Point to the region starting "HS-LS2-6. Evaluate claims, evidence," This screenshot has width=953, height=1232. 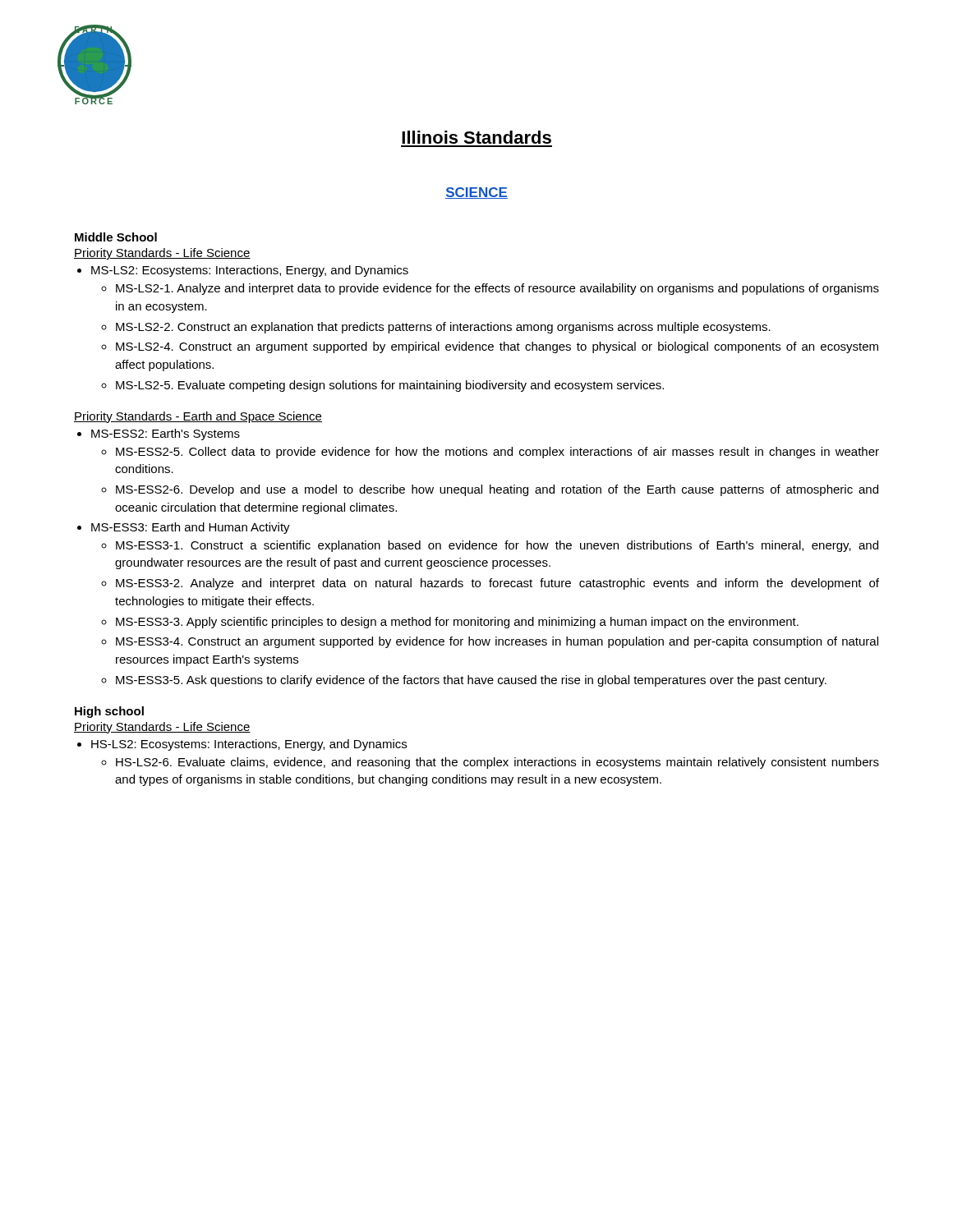pos(497,770)
